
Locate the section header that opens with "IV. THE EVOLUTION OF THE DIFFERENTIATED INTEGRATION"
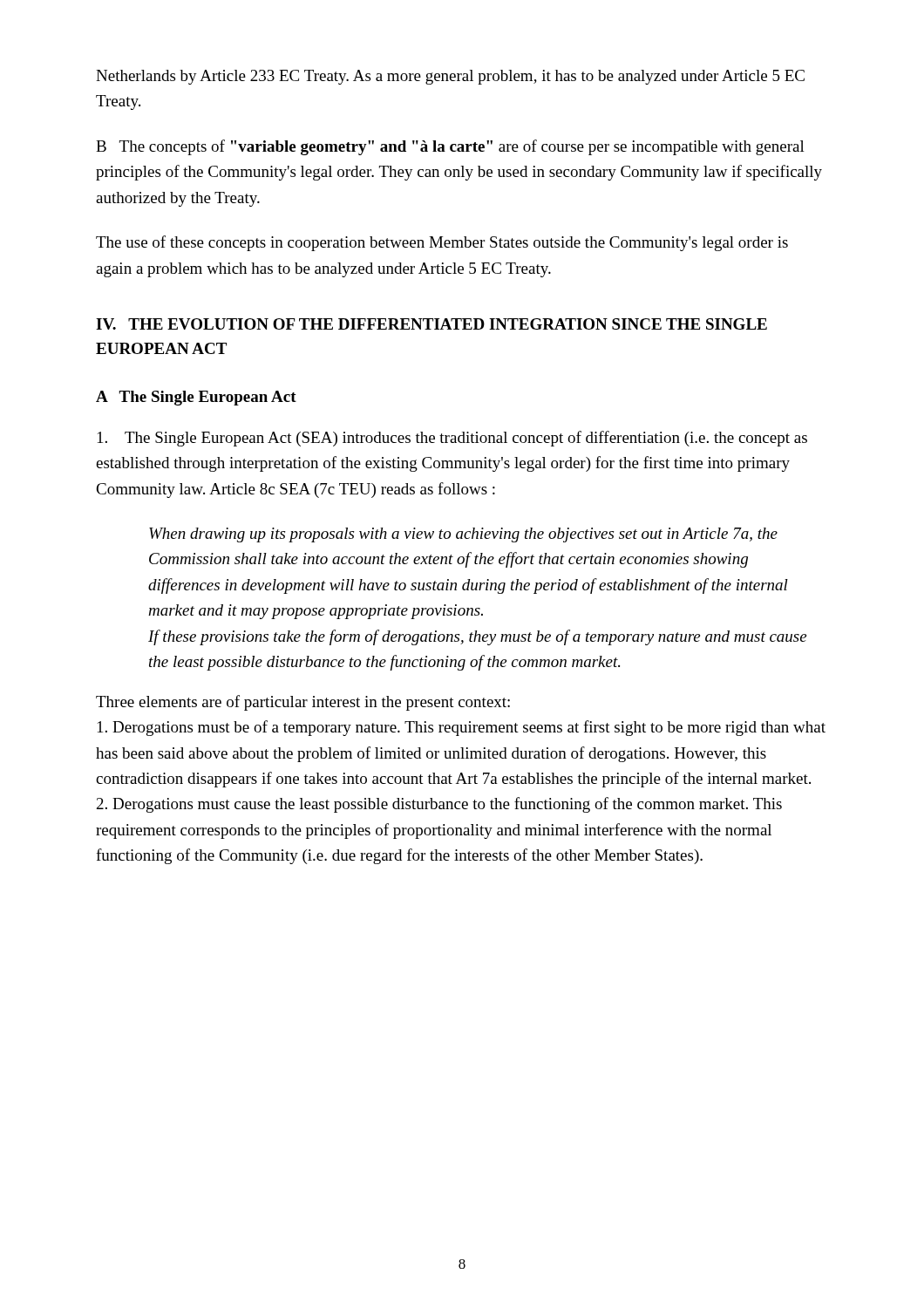pyautogui.click(x=432, y=336)
